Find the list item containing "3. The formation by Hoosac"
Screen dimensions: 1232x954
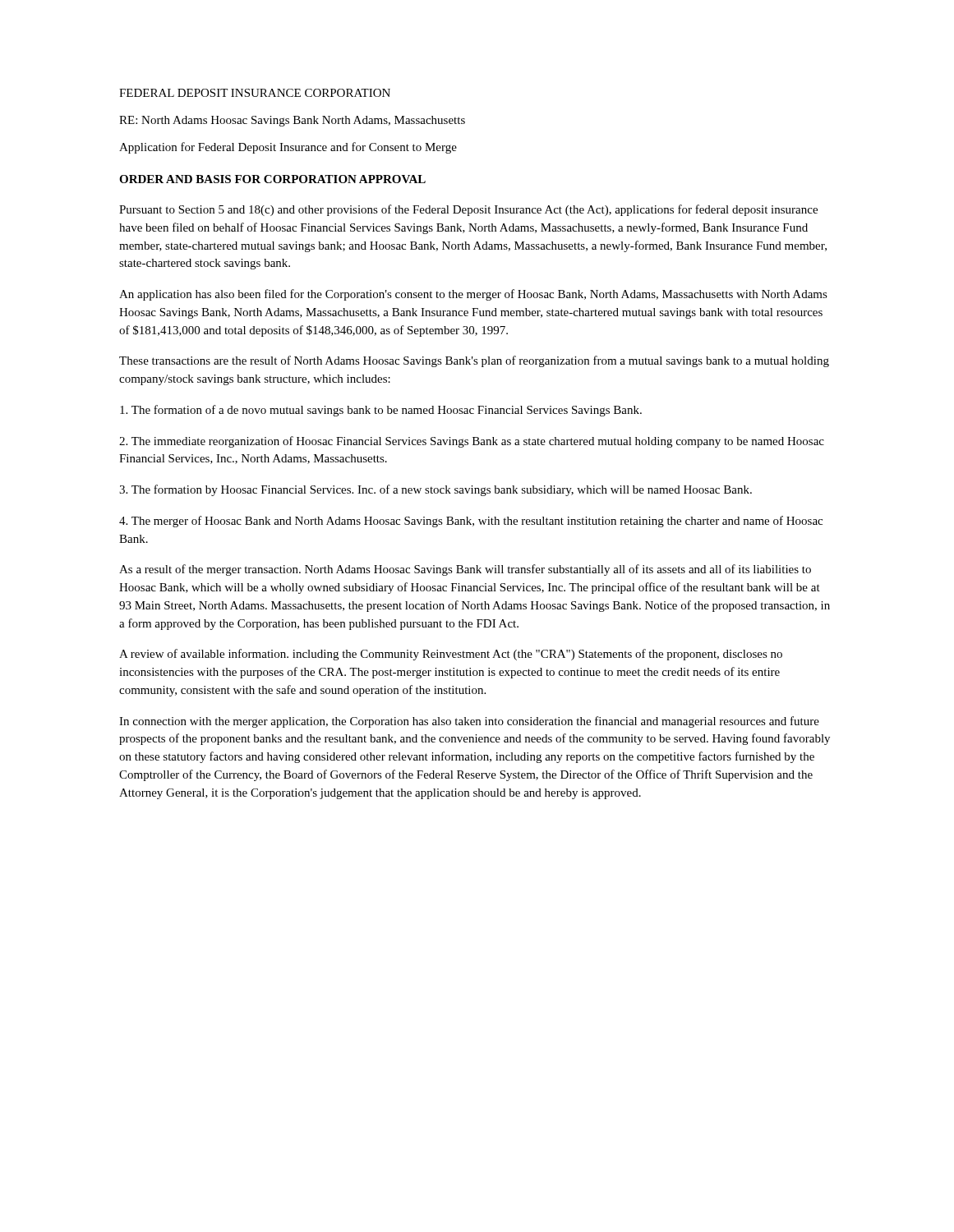436,490
